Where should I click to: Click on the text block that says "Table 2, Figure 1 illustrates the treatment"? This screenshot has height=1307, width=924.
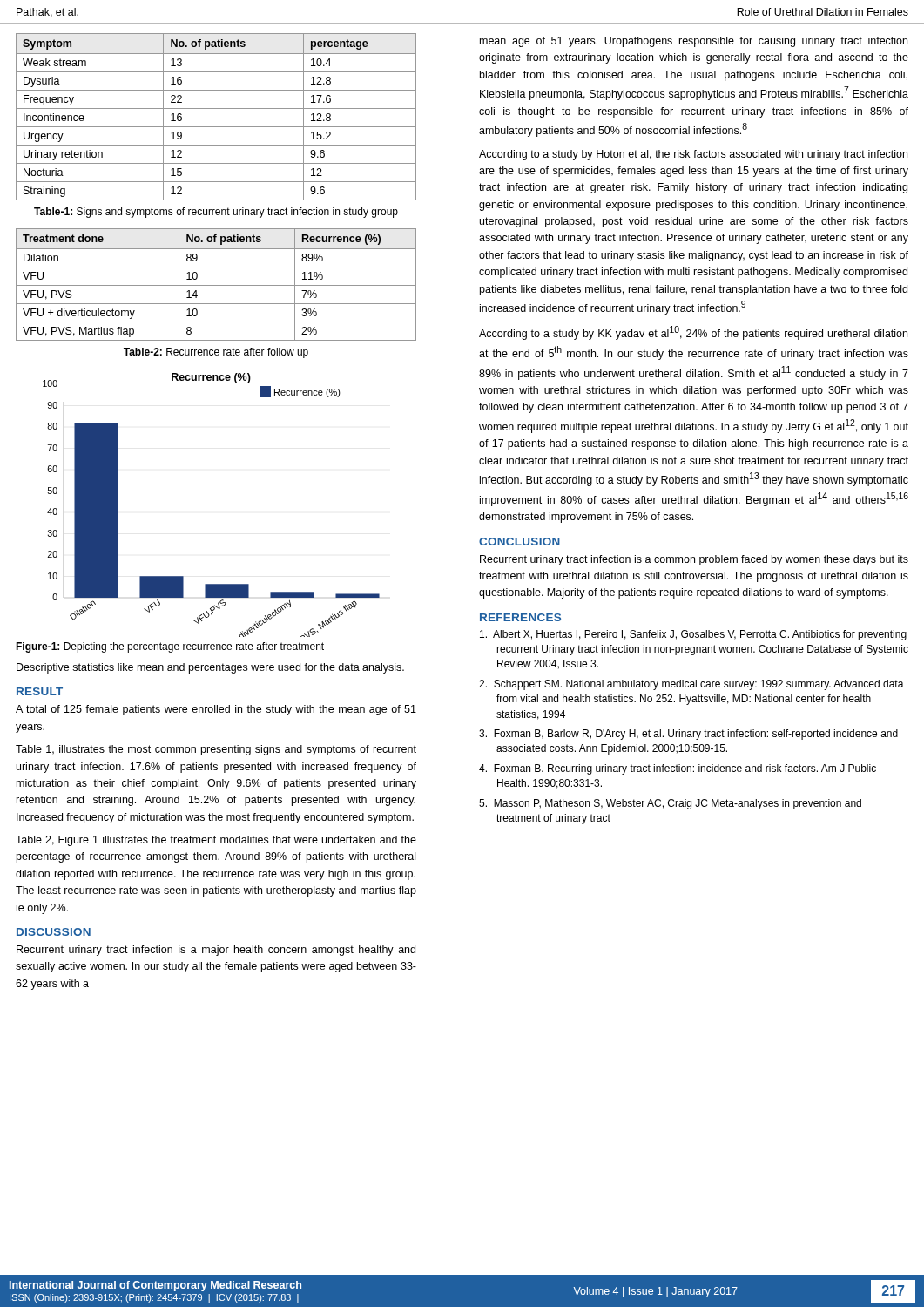click(216, 874)
